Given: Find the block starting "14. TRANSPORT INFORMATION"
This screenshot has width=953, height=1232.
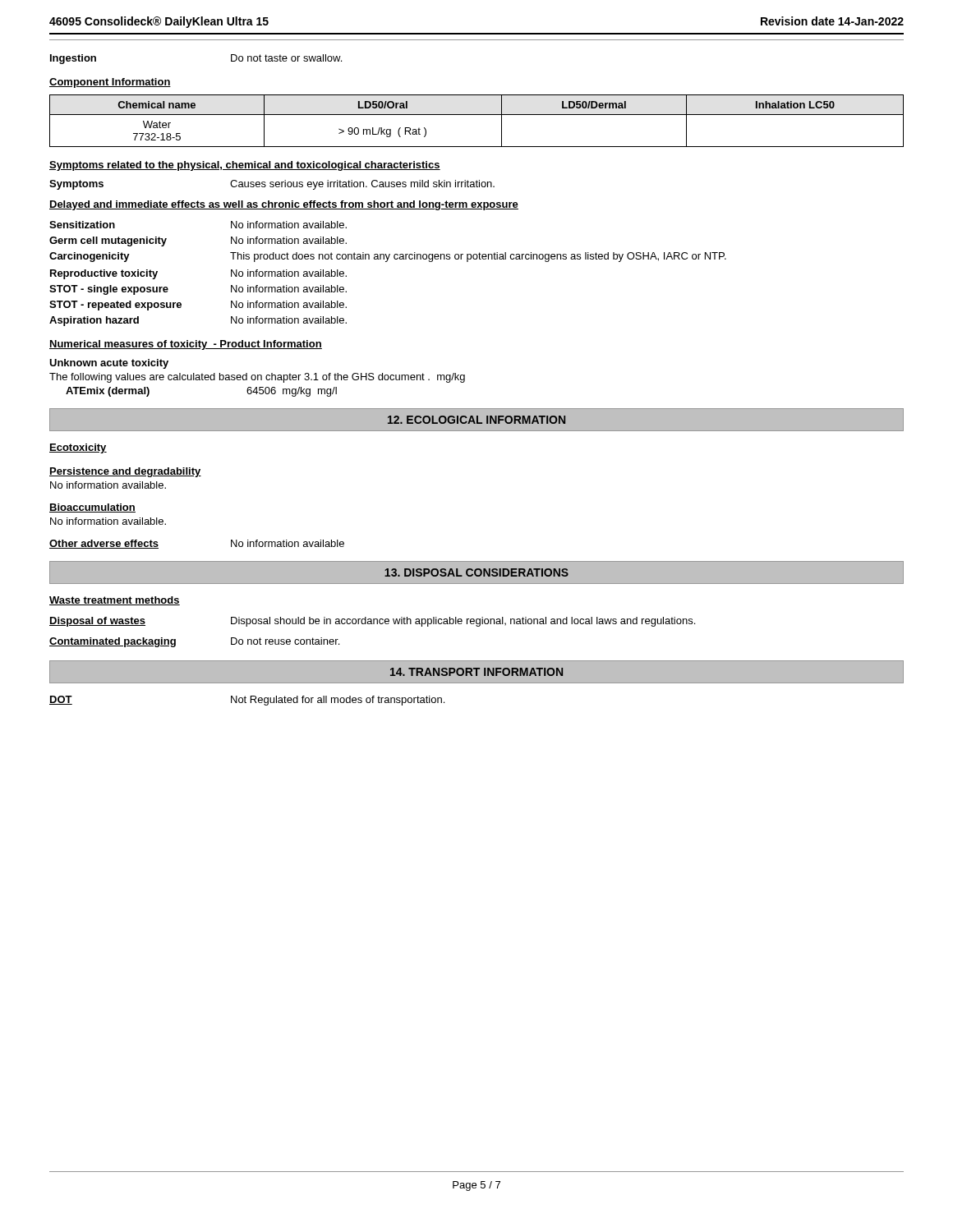Looking at the screenshot, I should (476, 672).
